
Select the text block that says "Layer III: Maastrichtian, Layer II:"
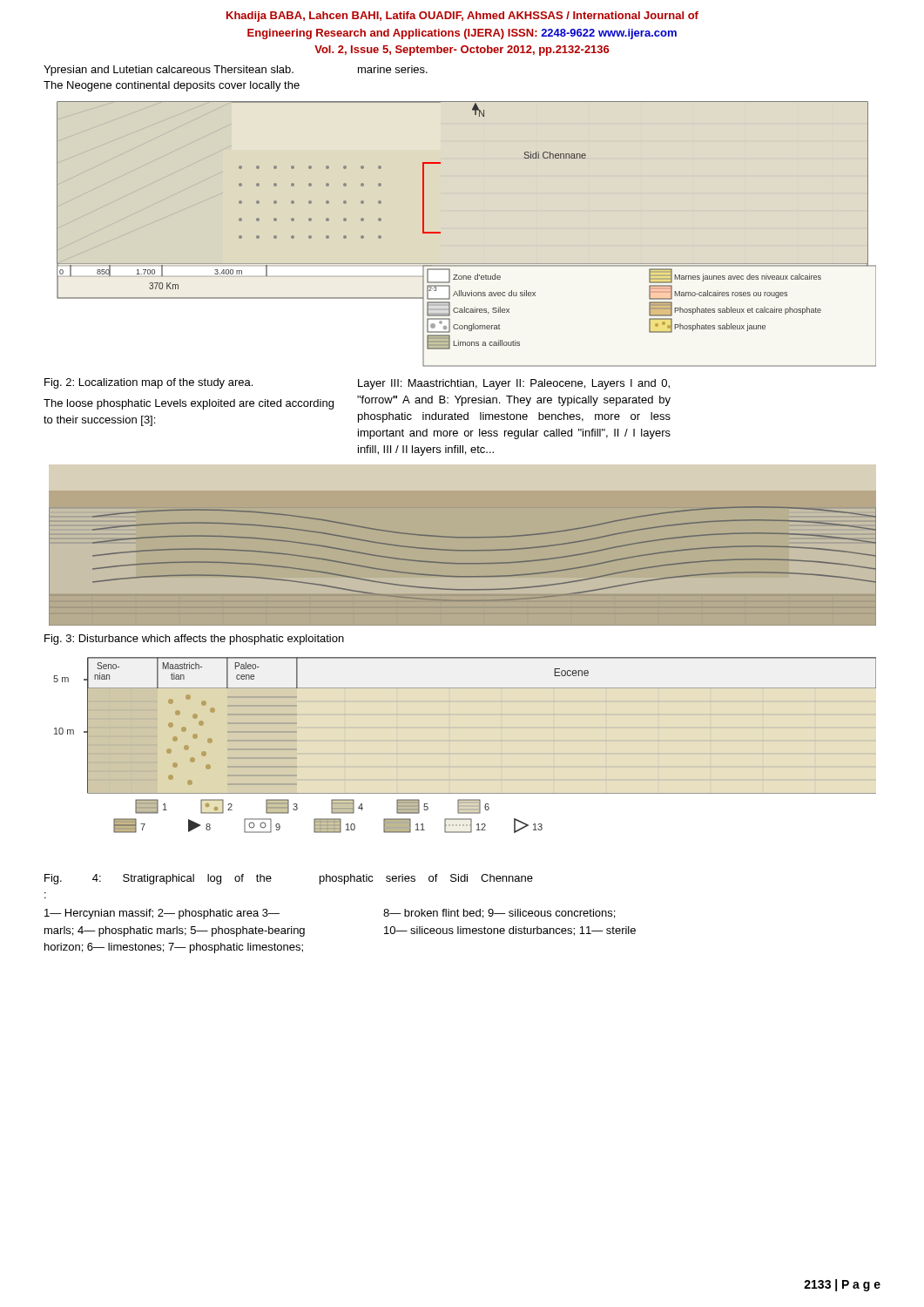(x=514, y=416)
